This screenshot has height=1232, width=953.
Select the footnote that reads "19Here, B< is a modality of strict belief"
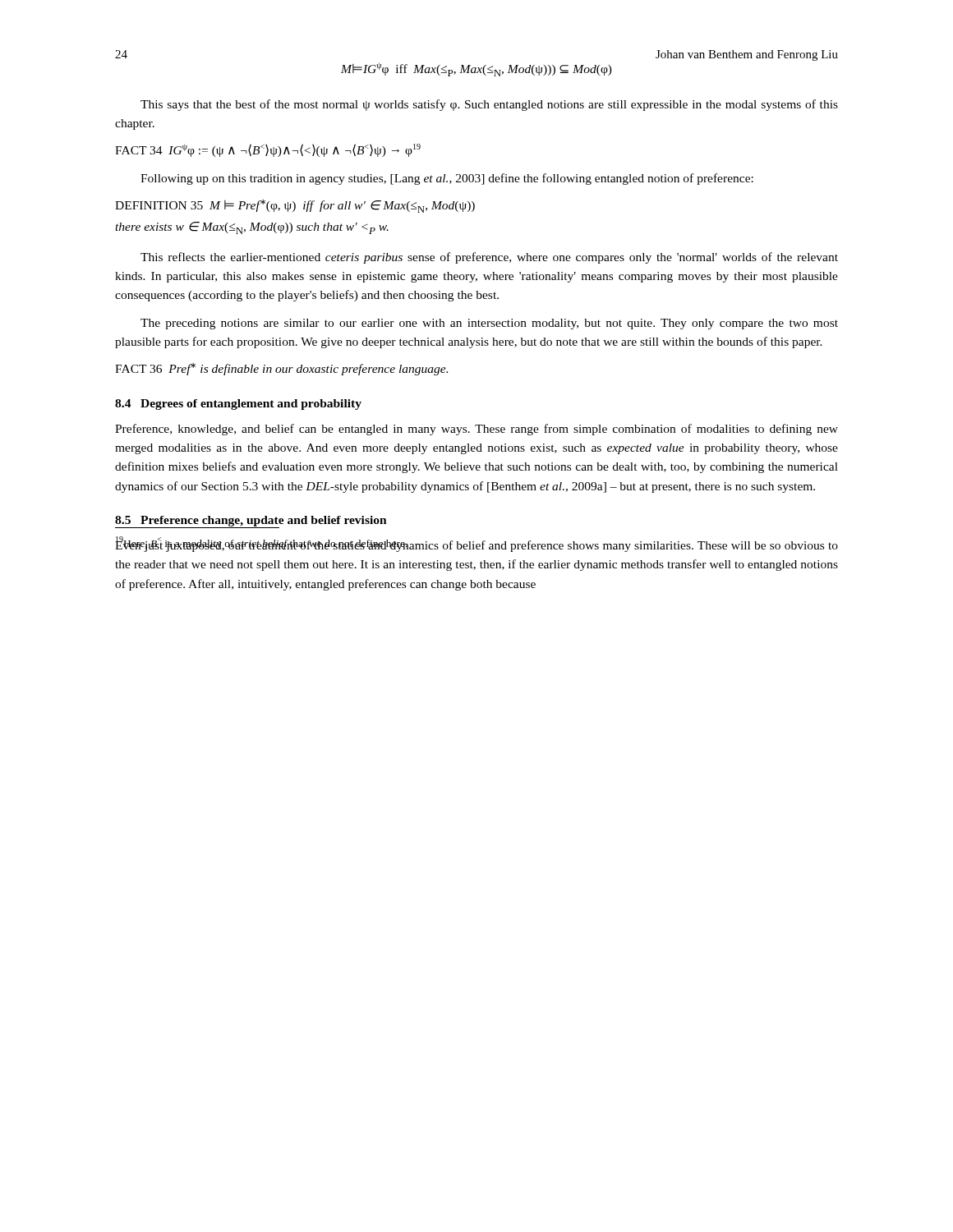(261, 542)
